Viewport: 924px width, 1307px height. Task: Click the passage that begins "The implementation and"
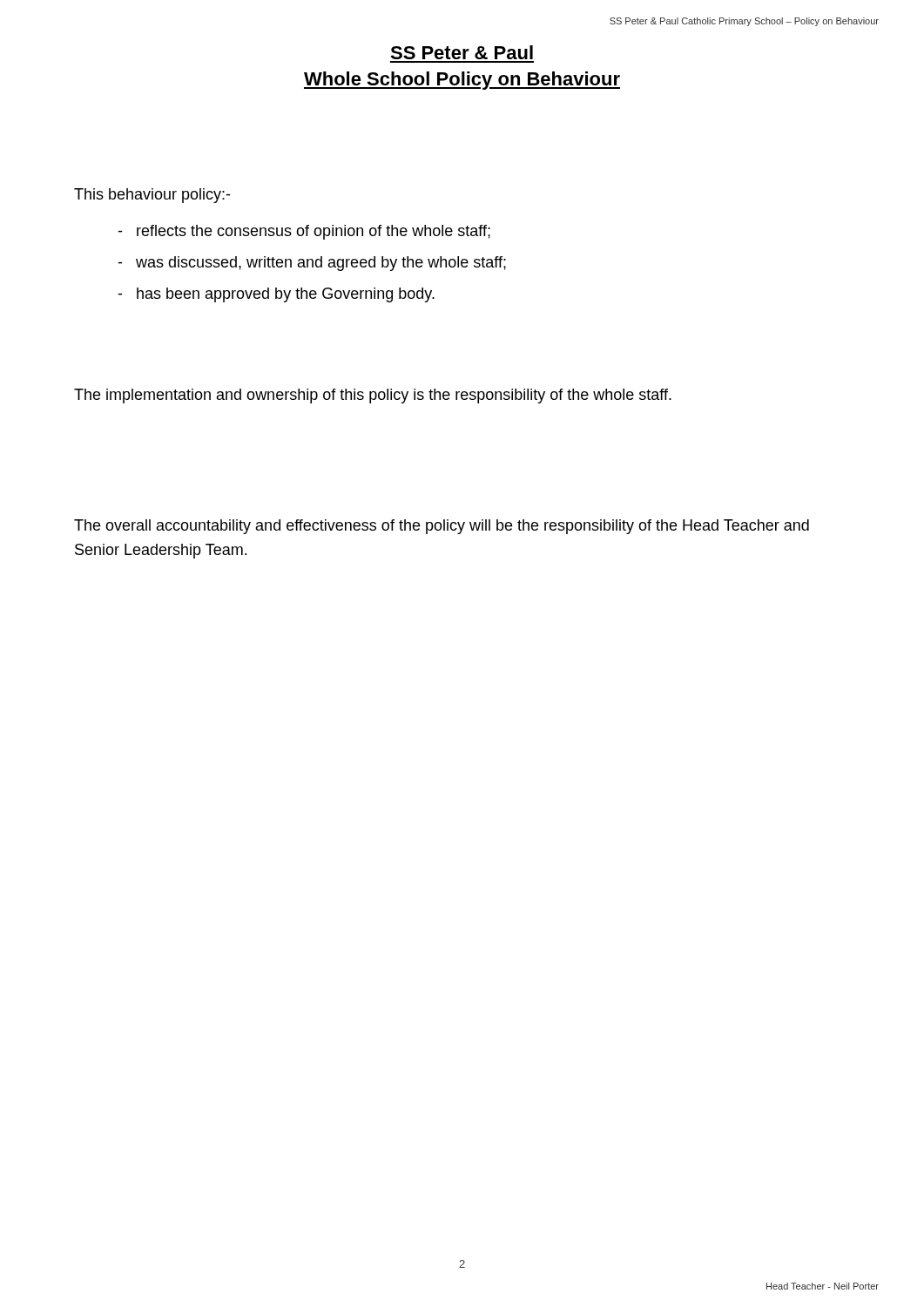point(373,395)
